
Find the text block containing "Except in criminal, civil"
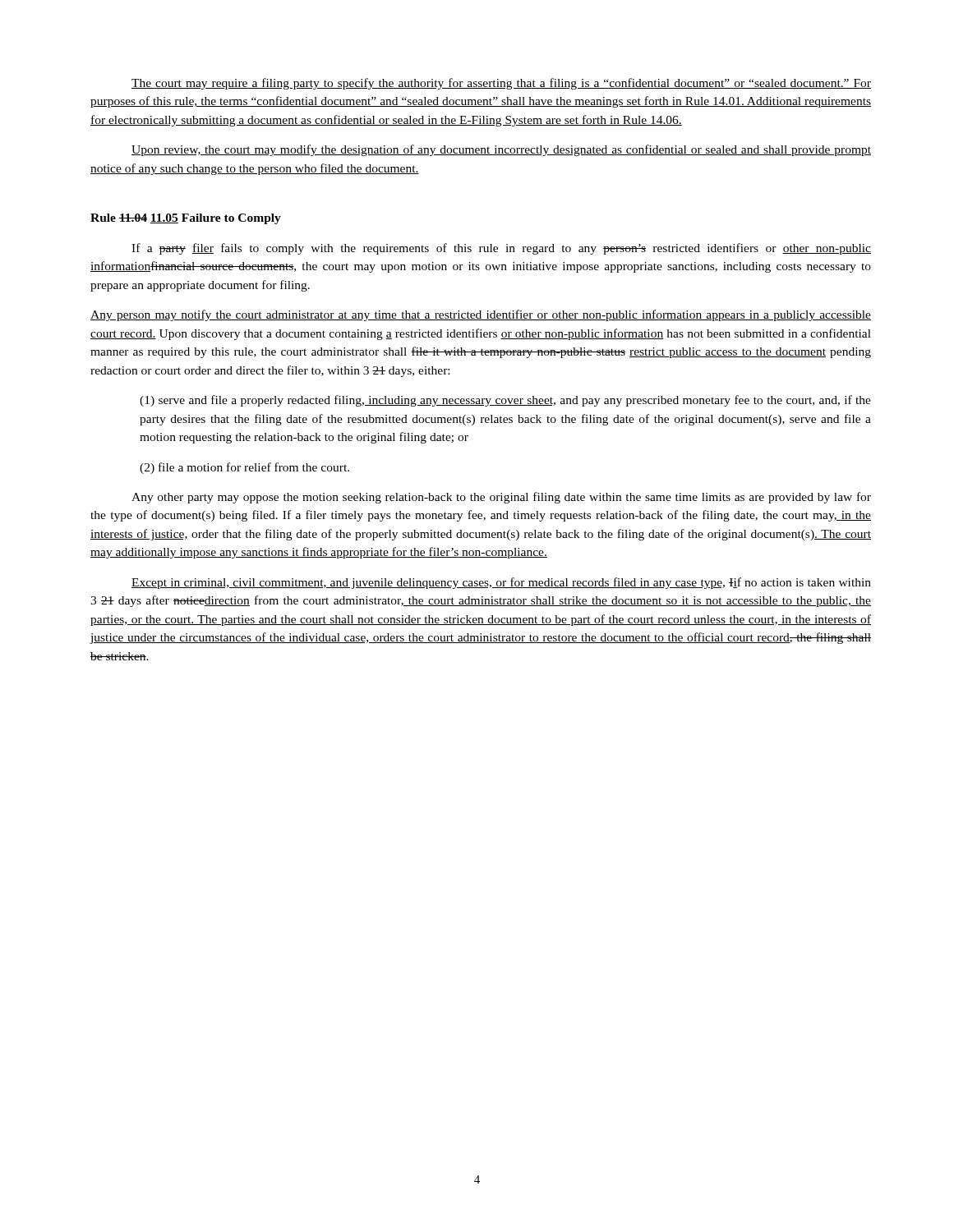click(481, 619)
